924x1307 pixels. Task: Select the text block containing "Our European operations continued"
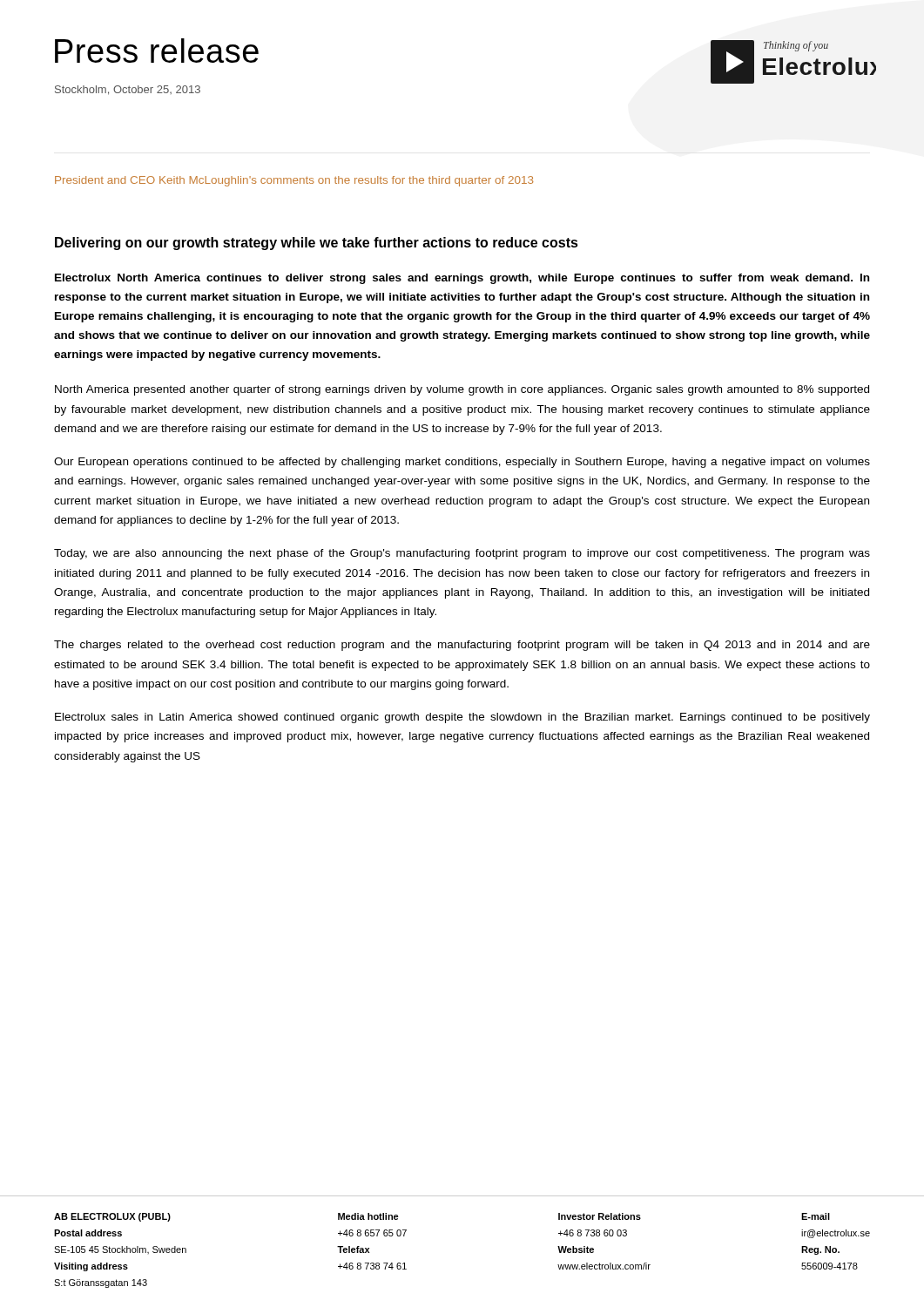[x=462, y=491]
